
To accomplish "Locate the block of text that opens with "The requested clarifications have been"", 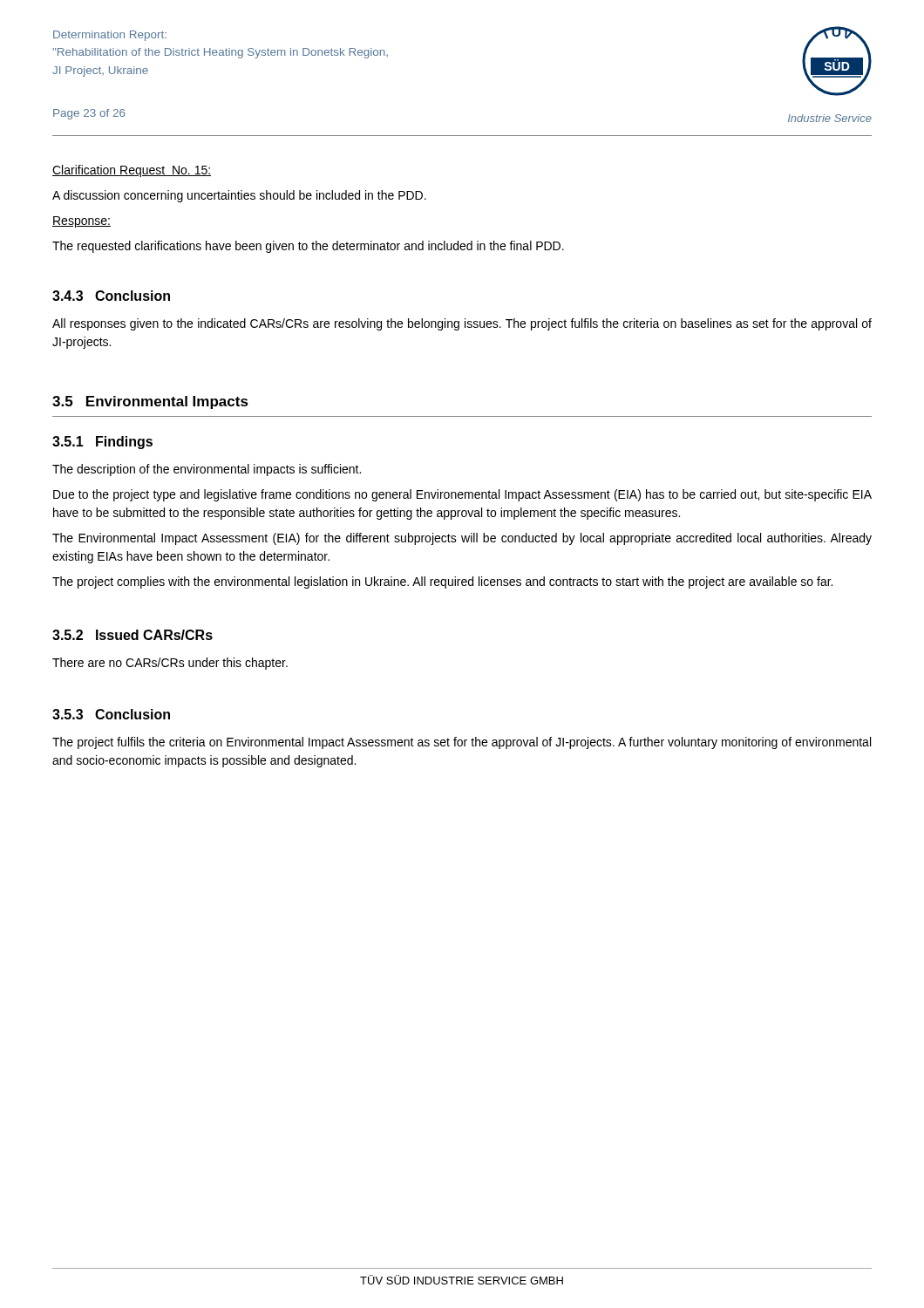I will coord(308,246).
